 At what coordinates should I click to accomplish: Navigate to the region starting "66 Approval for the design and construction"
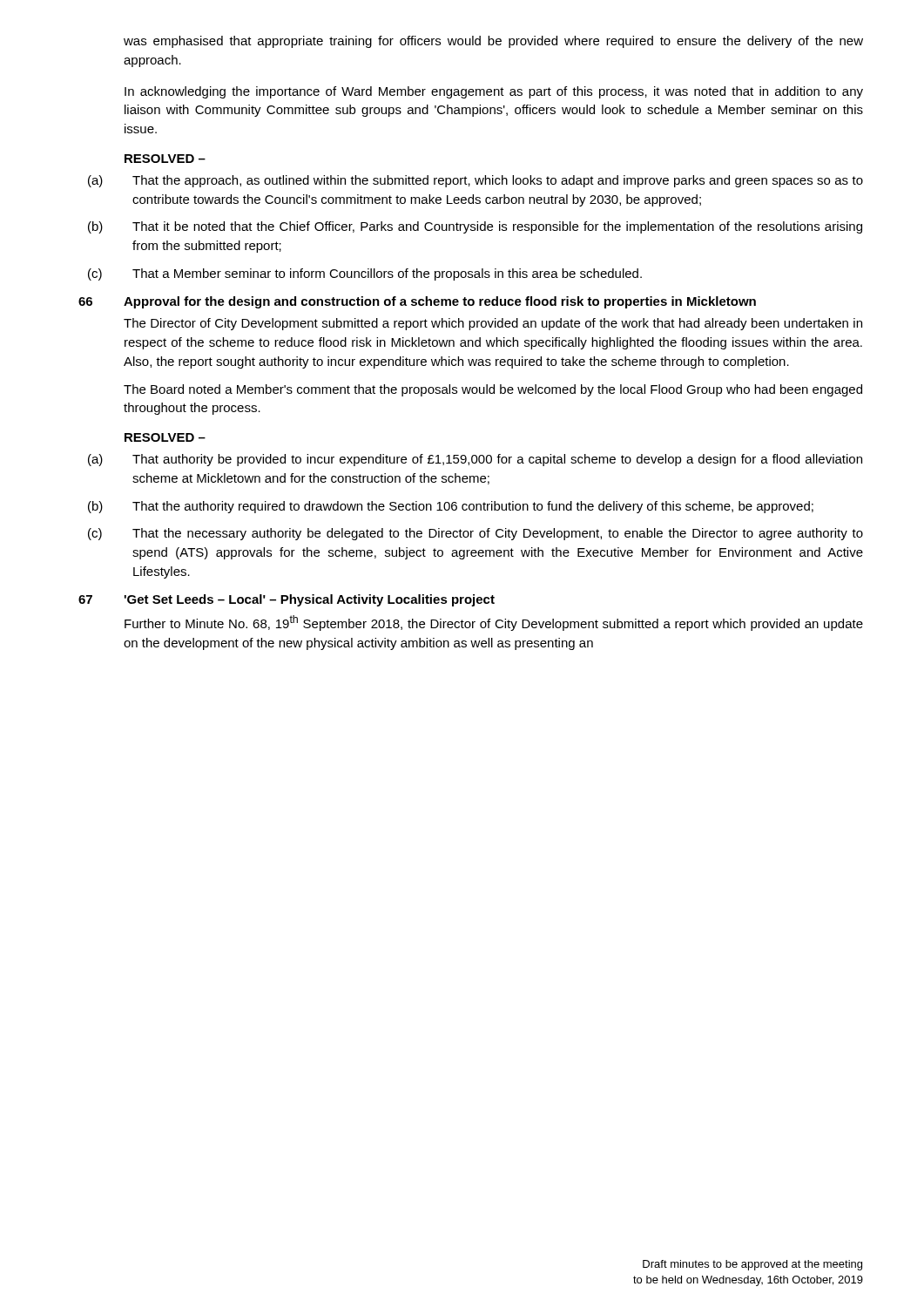[x=471, y=331]
